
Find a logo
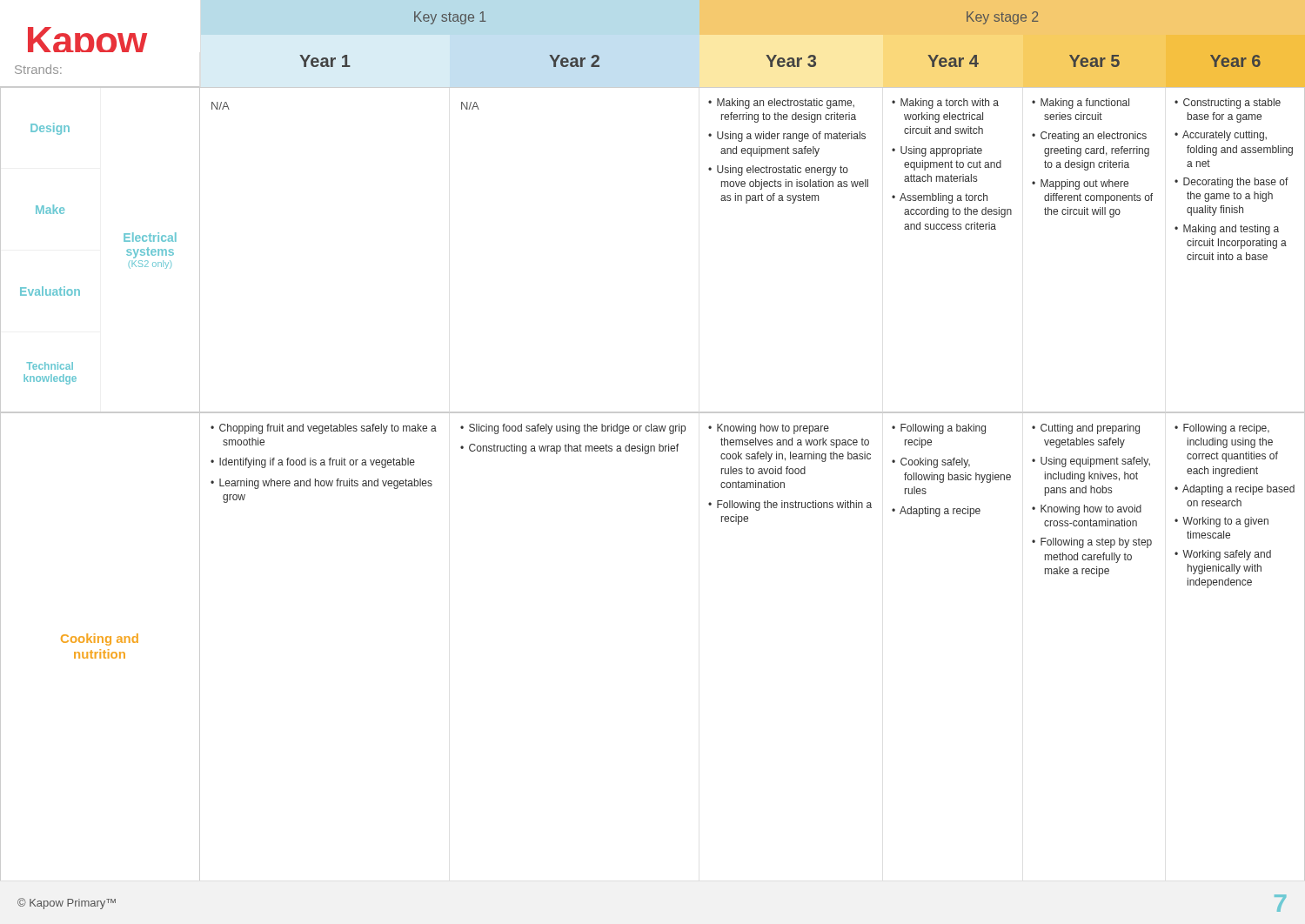100,44
